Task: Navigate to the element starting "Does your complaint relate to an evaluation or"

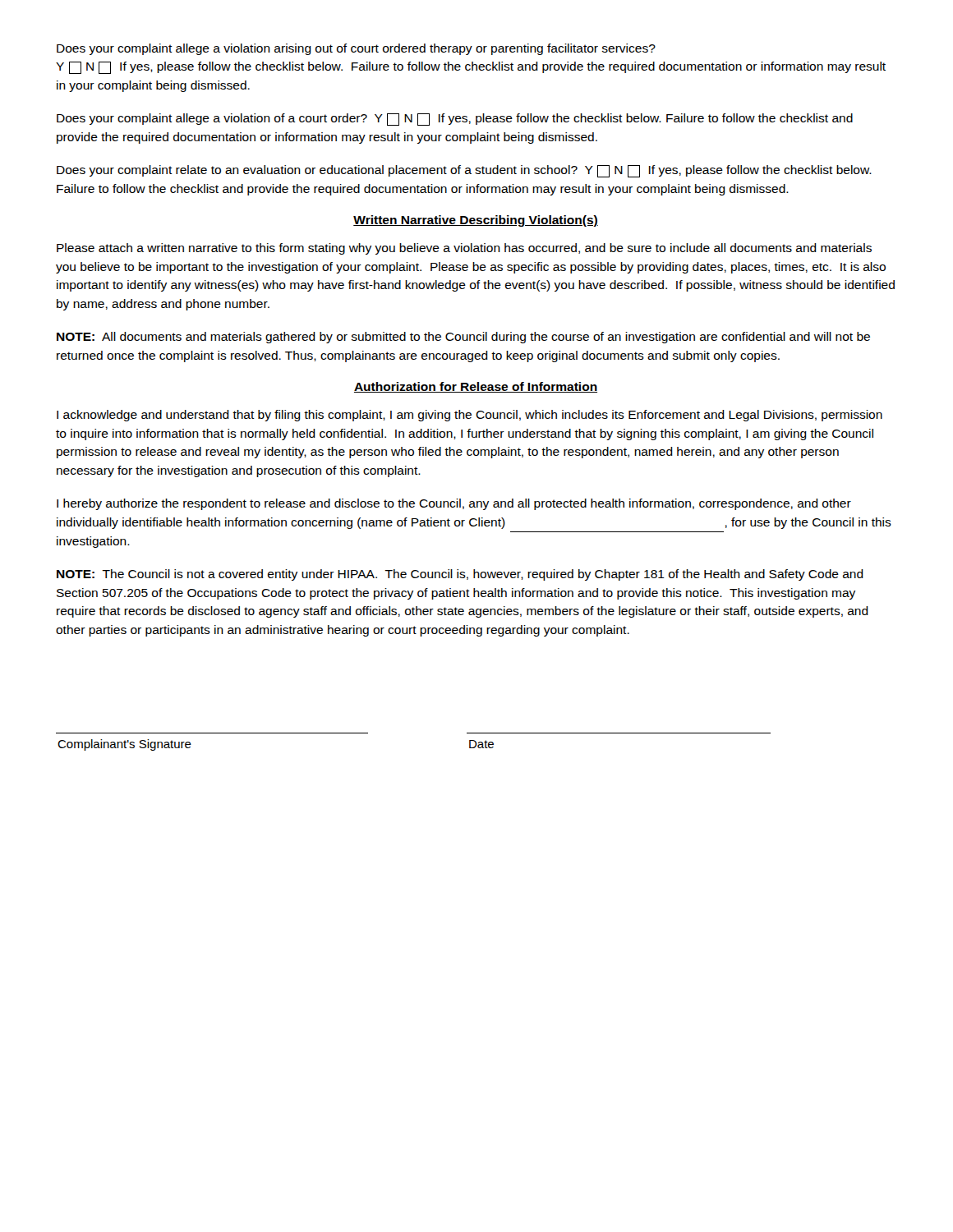Action: (466, 179)
